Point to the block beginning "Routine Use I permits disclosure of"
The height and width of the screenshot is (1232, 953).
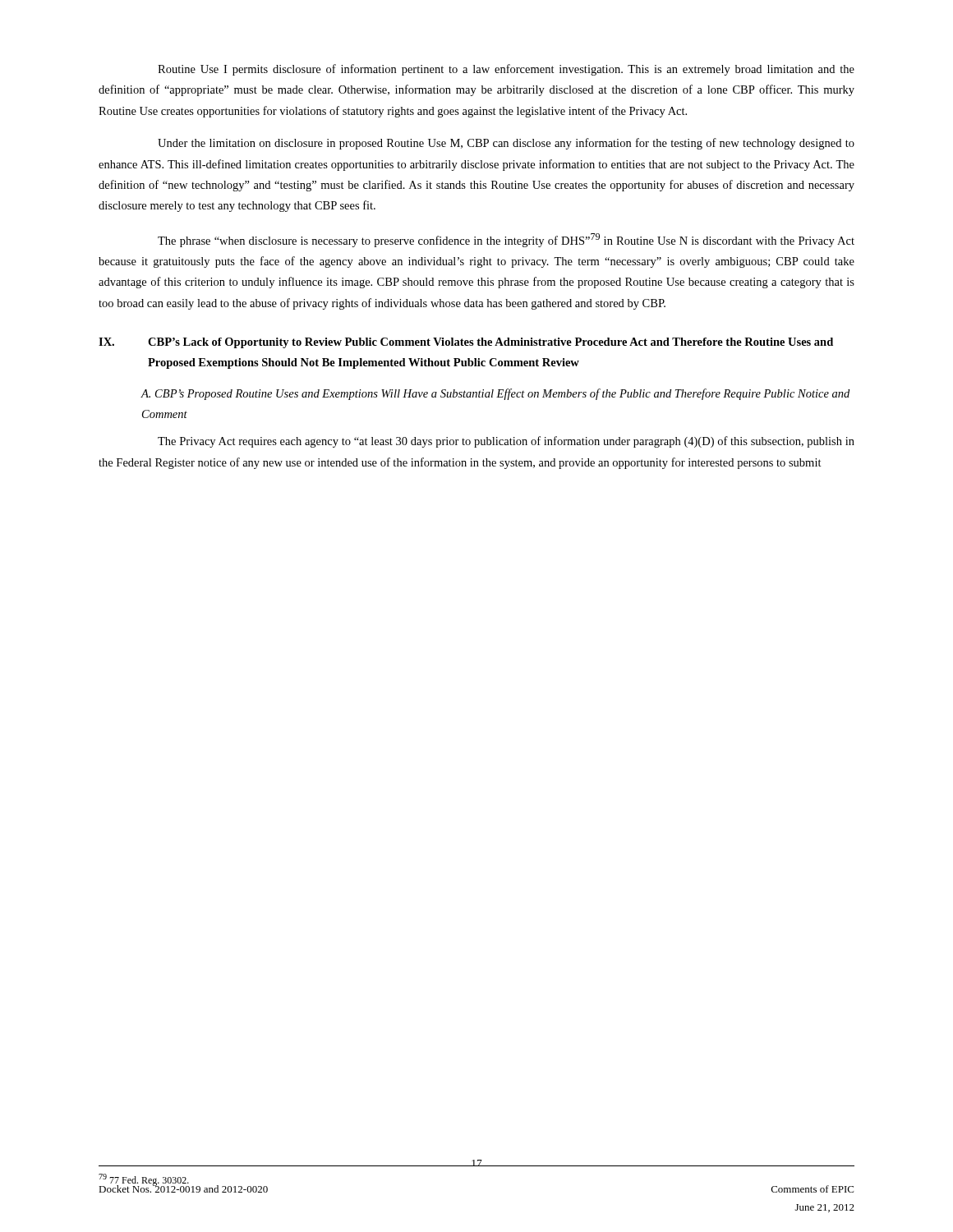(476, 90)
